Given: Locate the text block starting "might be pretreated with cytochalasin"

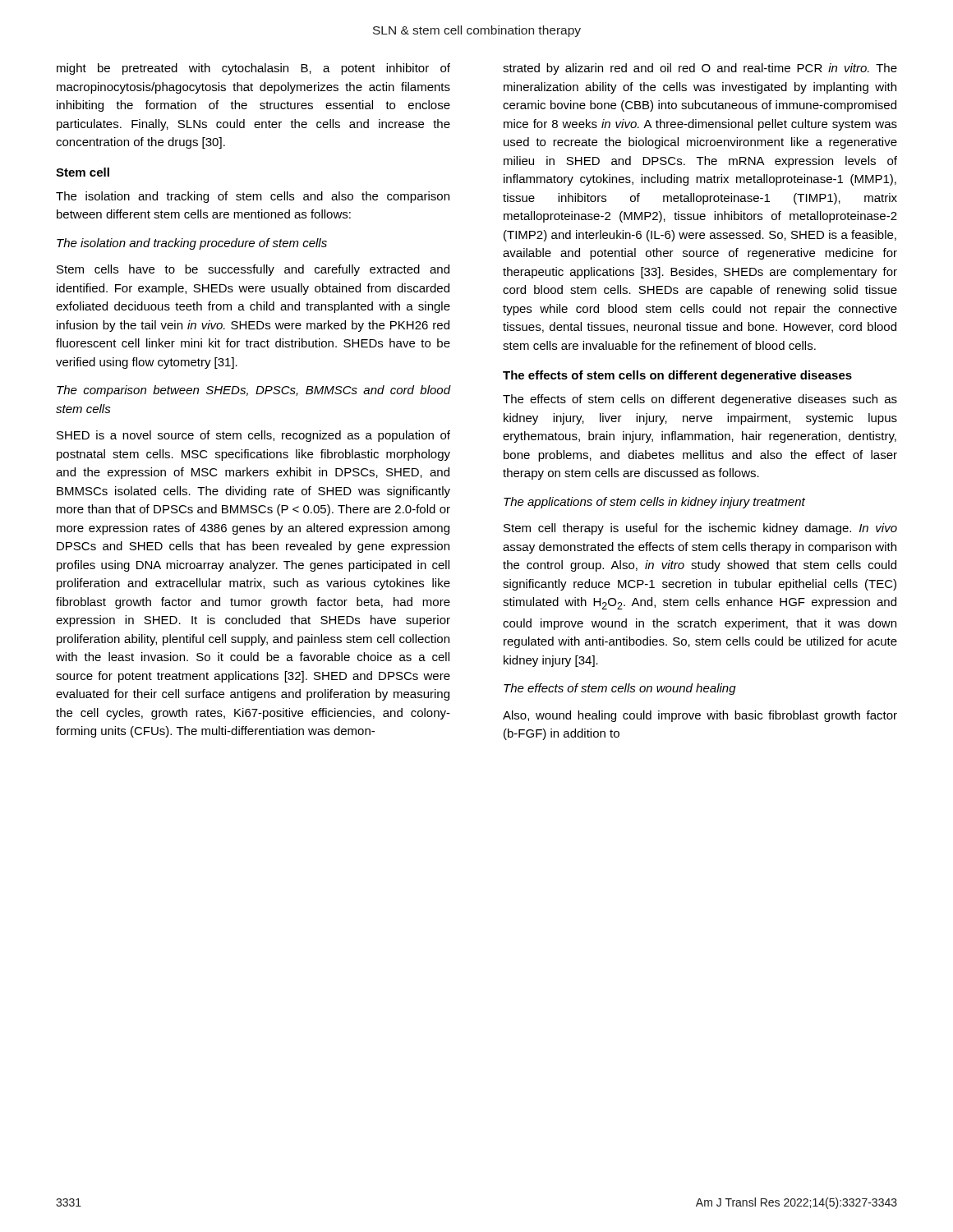Looking at the screenshot, I should [253, 105].
